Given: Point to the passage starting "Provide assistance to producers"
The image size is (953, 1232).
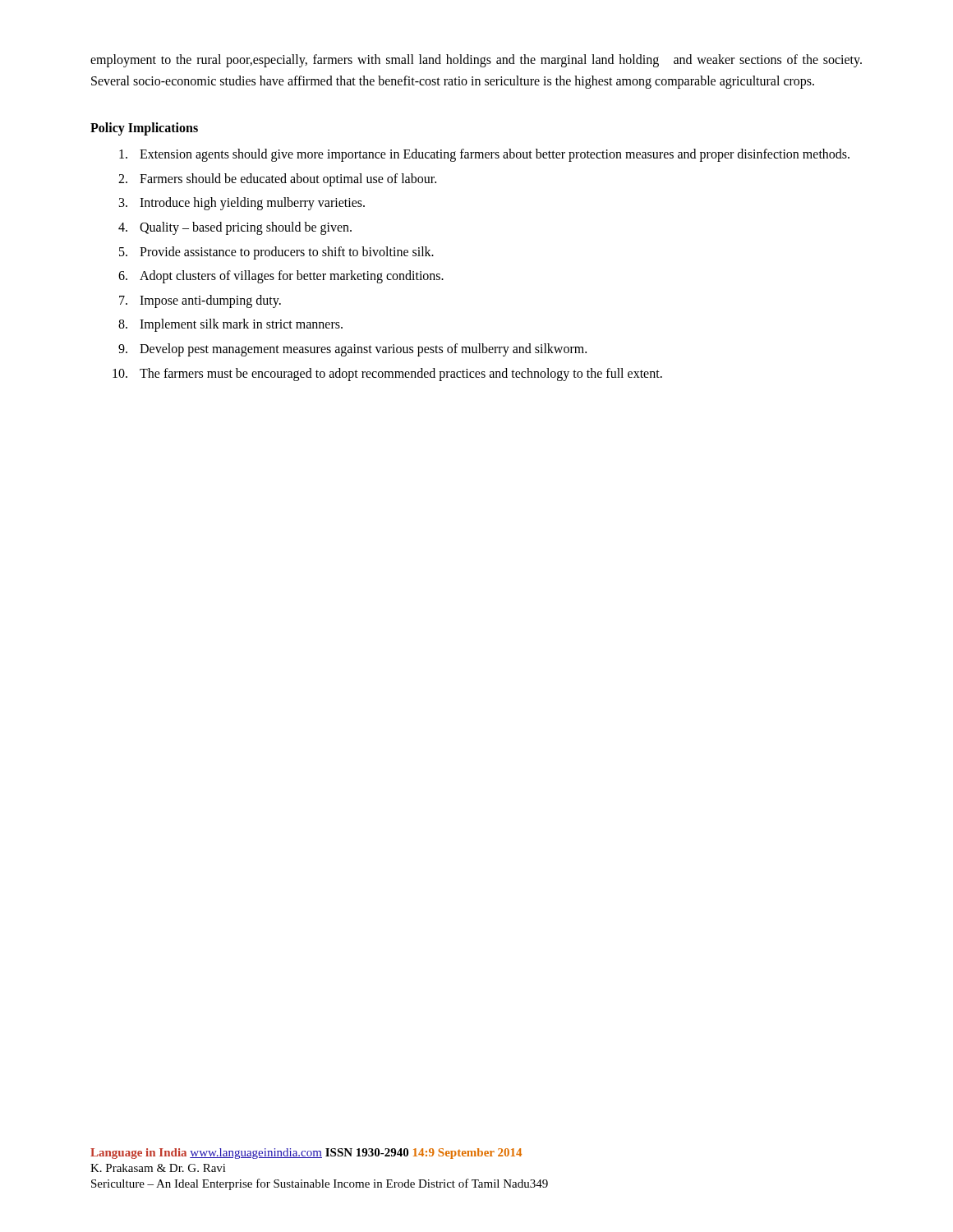Looking at the screenshot, I should point(287,251).
